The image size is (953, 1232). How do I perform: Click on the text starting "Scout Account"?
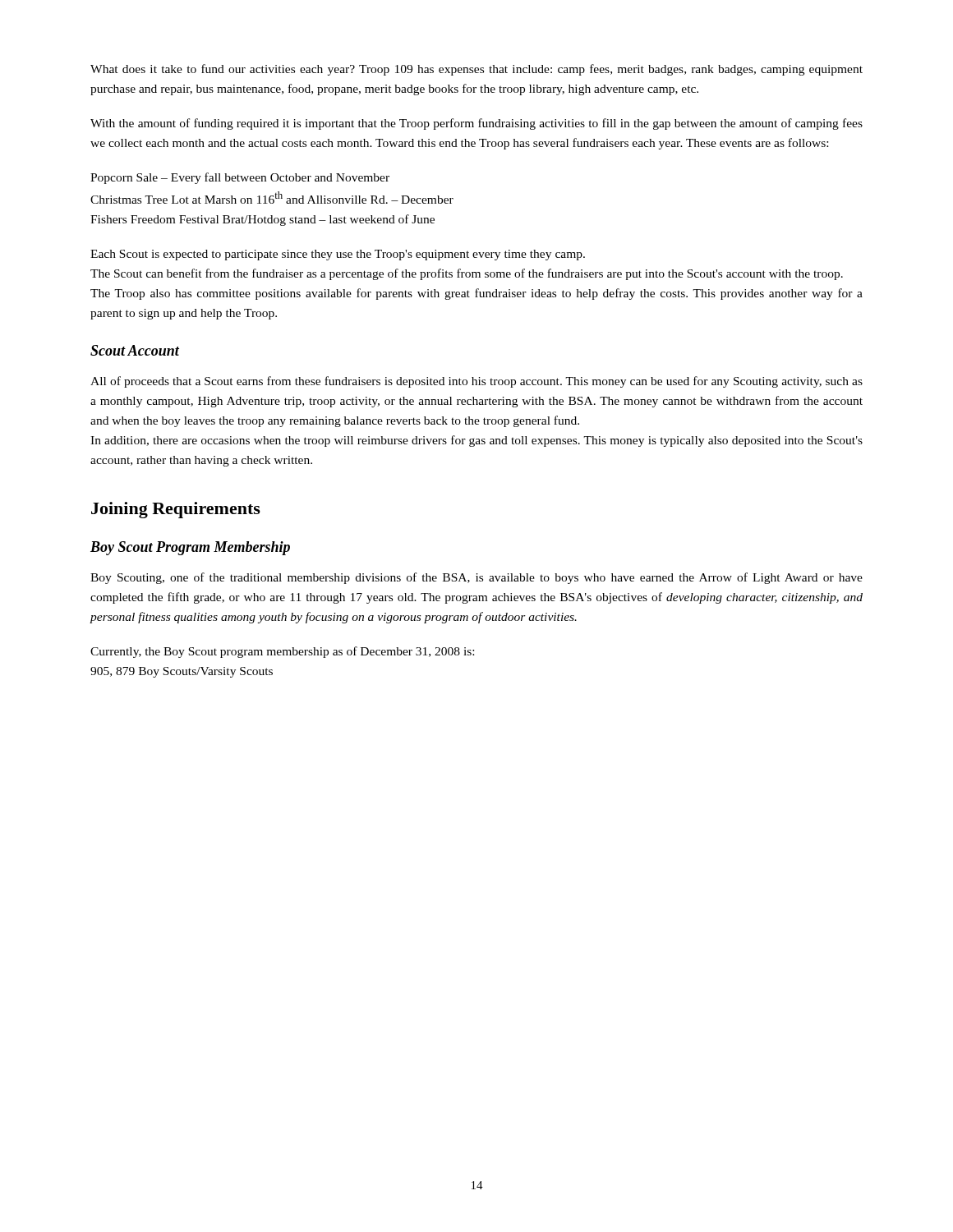coord(135,351)
